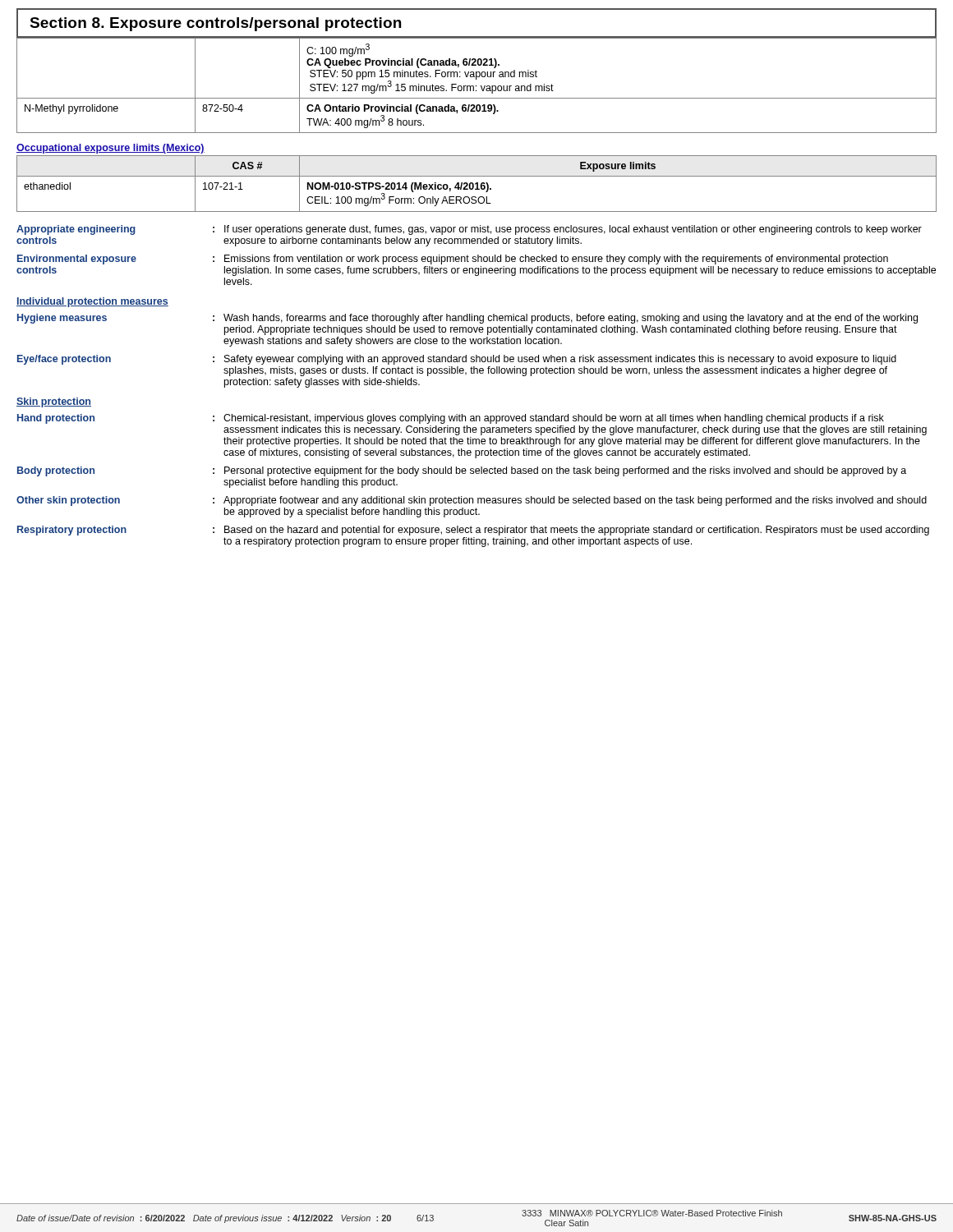953x1232 pixels.
Task: Find the text block that says "Body protection : Personal protective"
Action: [x=476, y=476]
